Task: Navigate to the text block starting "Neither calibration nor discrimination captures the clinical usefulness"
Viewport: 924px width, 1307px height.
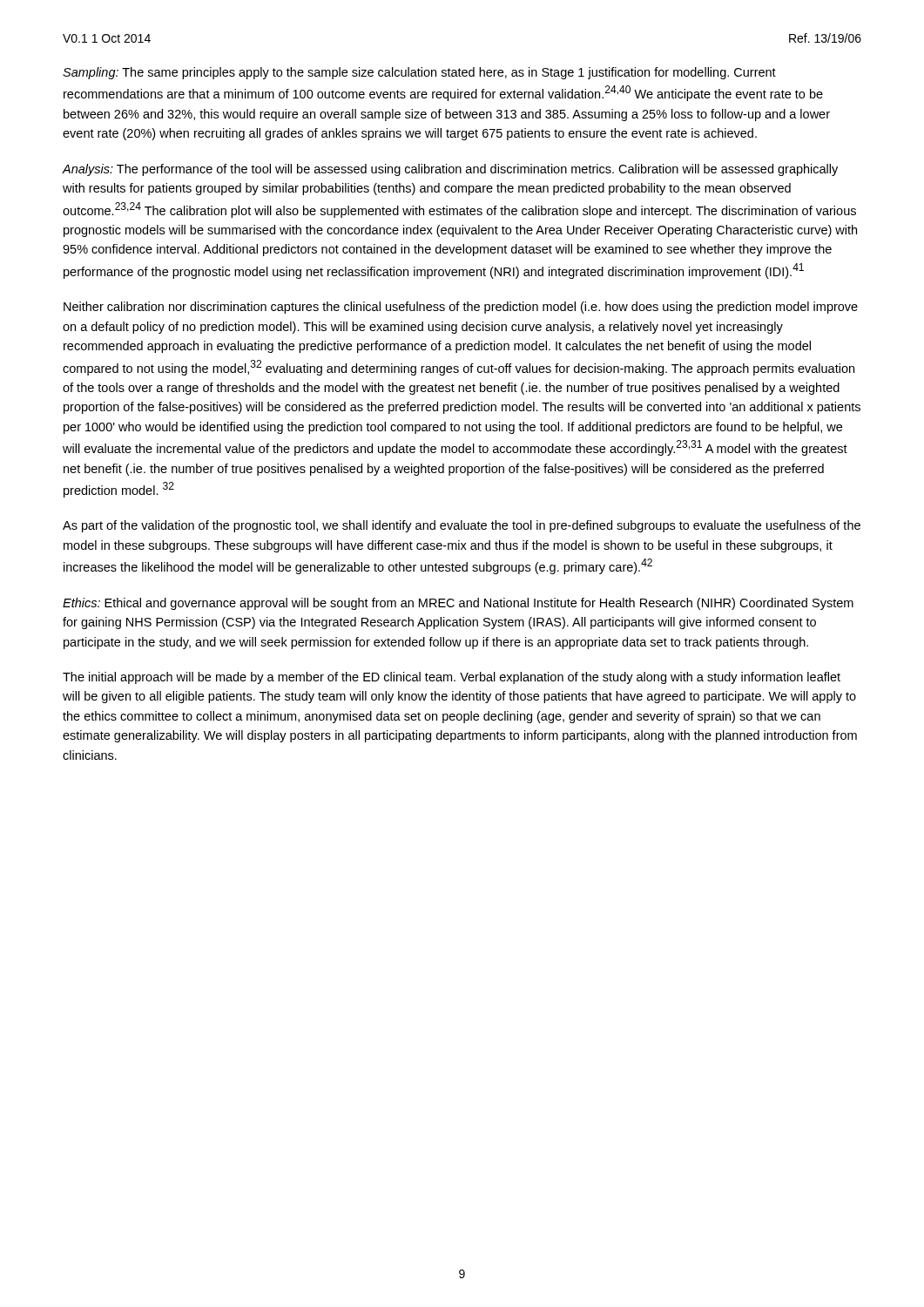Action: 462,399
